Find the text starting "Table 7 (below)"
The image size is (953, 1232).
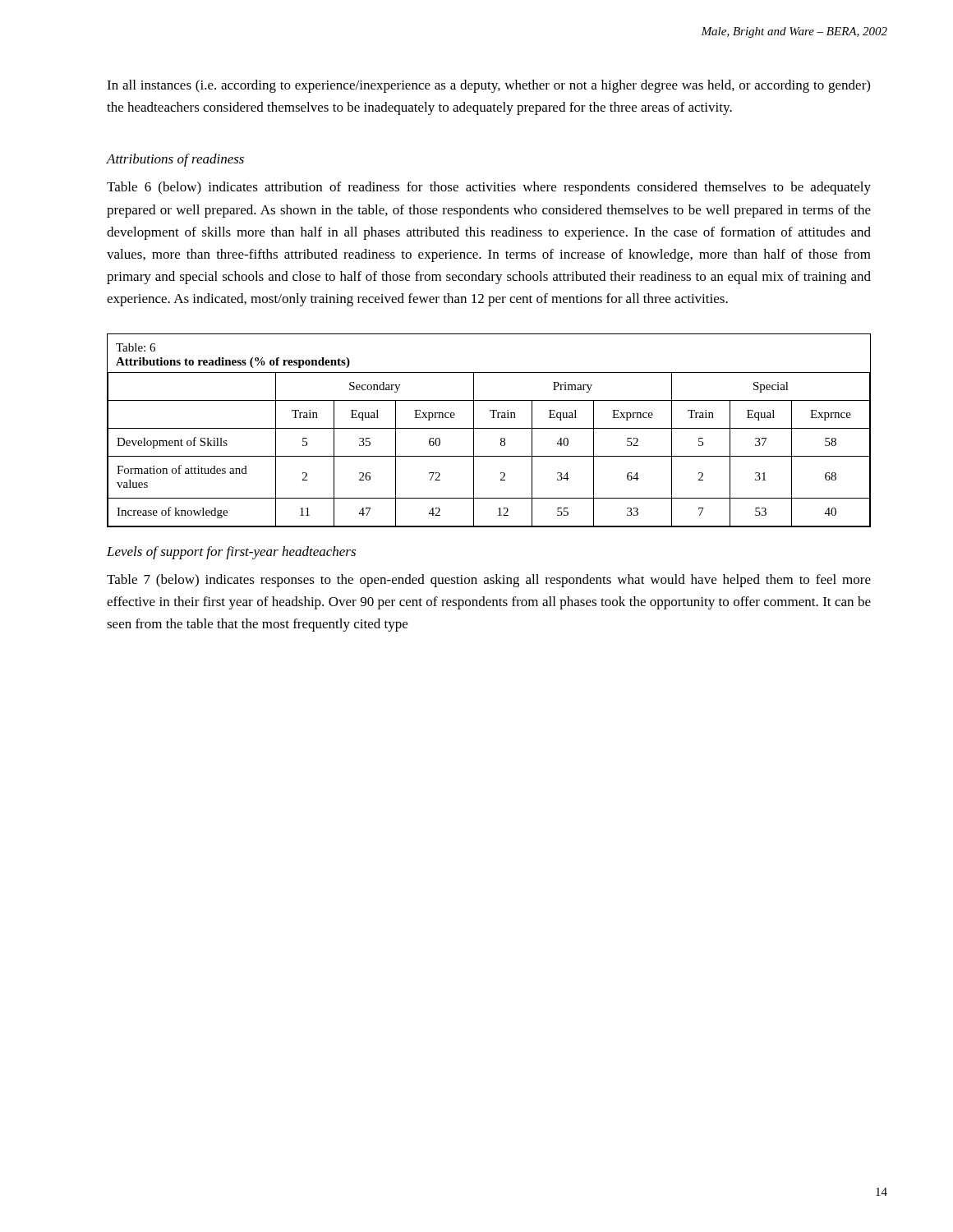coord(489,601)
